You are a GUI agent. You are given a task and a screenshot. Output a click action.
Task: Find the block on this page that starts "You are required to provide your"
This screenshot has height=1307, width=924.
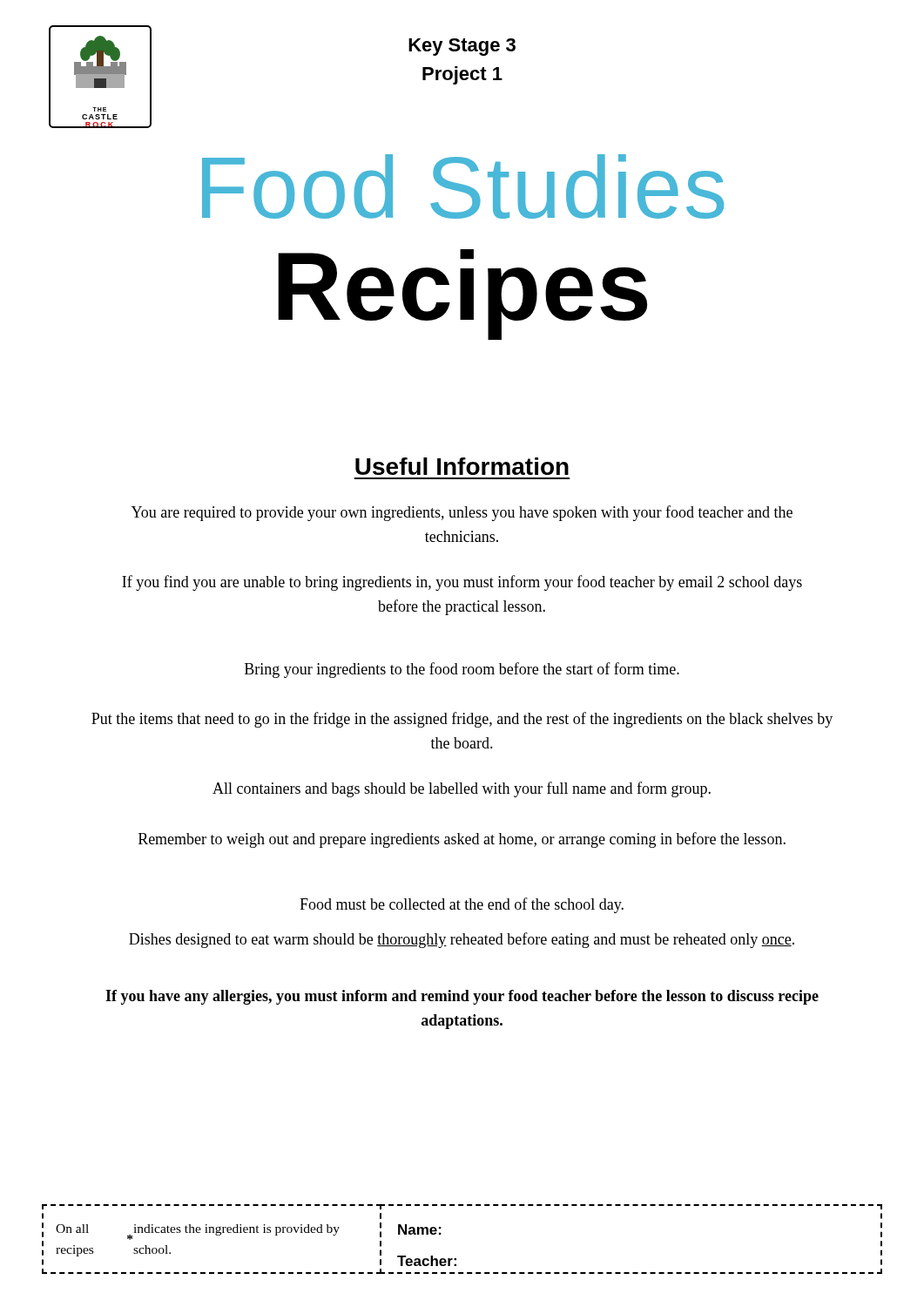coord(462,524)
